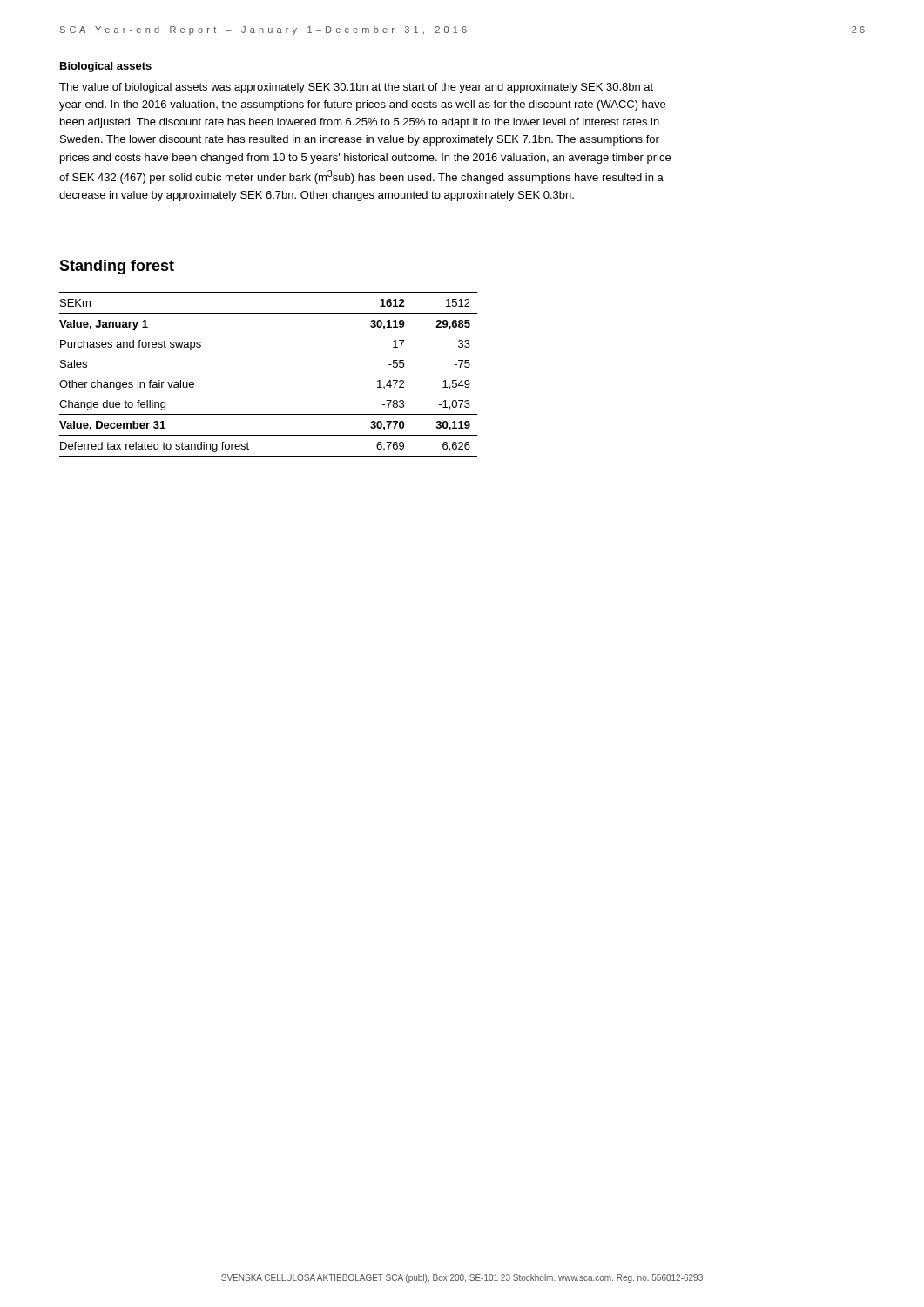The image size is (924, 1307).
Task: Navigate to the region starting "Biological assets"
Action: point(105,66)
